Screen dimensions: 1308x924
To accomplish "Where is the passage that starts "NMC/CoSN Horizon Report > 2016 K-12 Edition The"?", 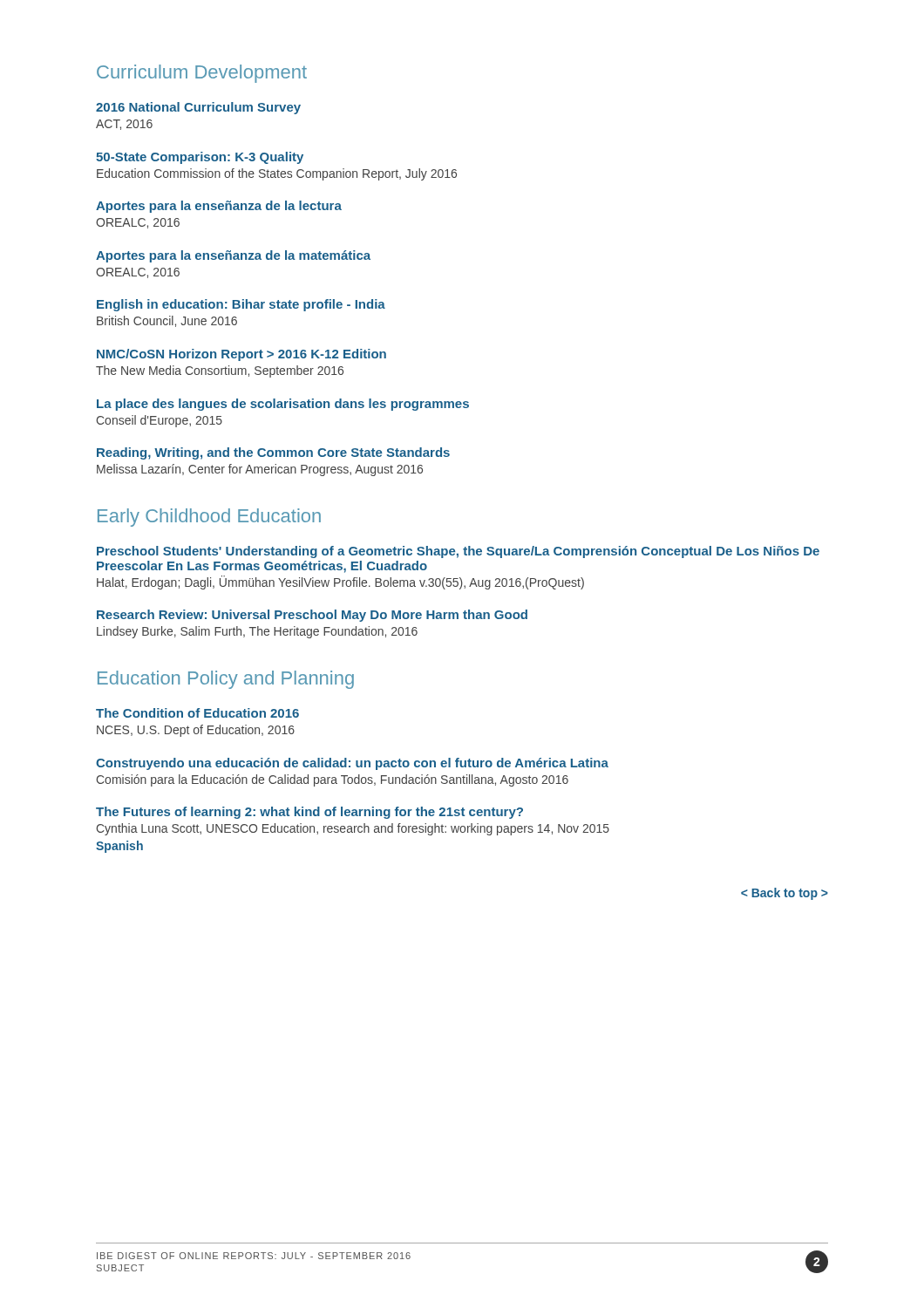I will click(x=241, y=355).
